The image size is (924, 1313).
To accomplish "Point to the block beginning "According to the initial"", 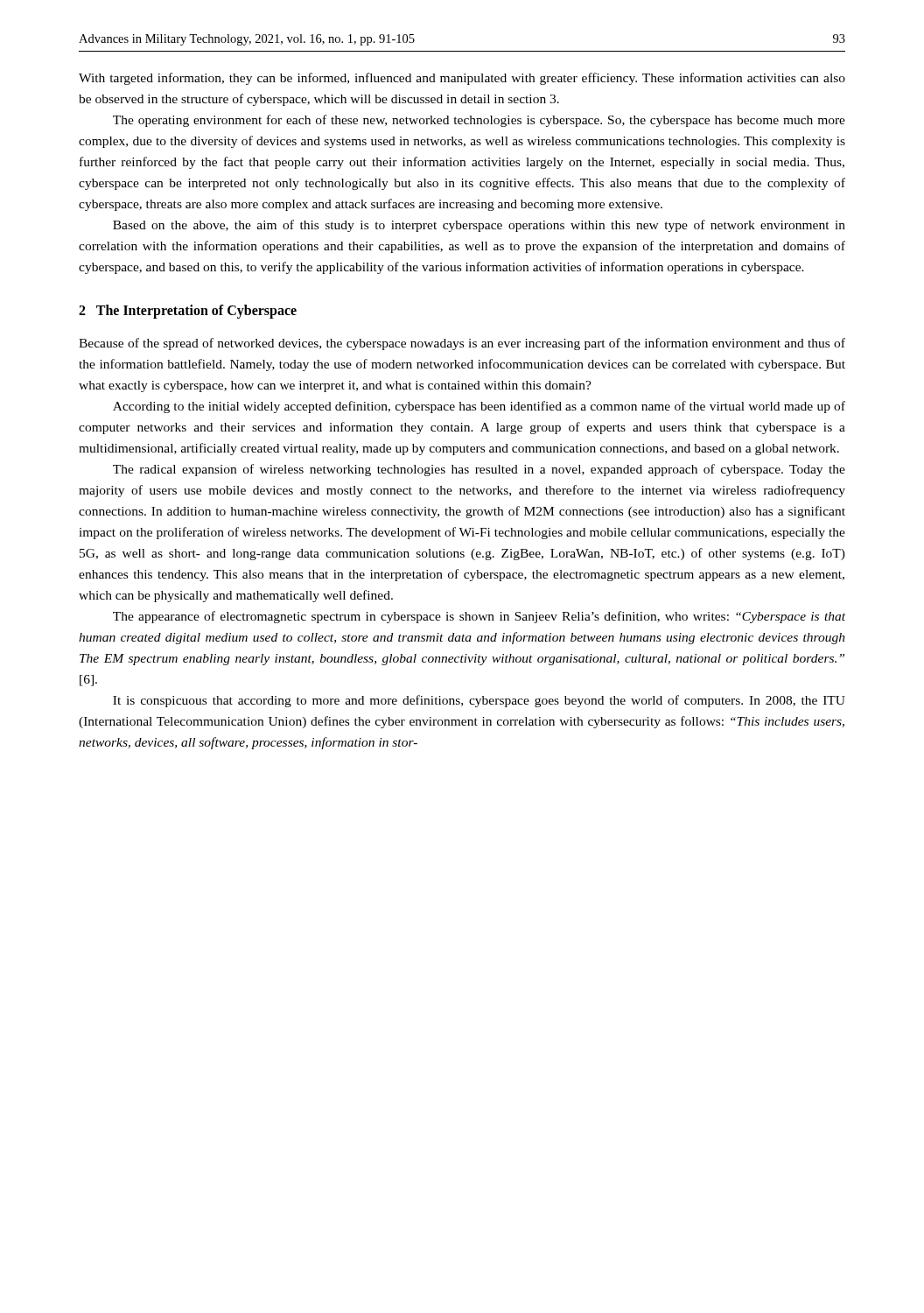I will point(462,427).
